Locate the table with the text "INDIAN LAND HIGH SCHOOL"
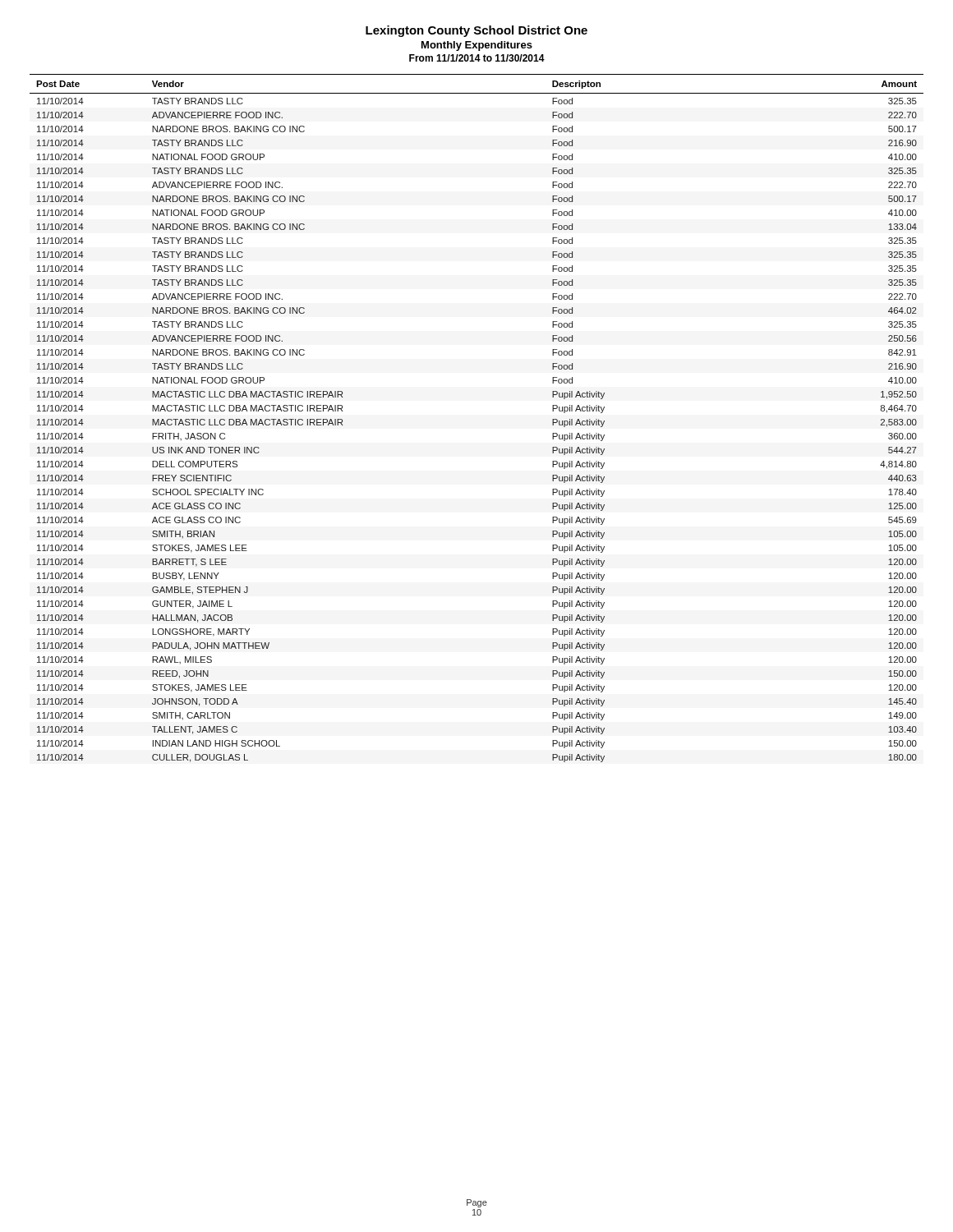Viewport: 953px width, 1232px height. point(476,419)
